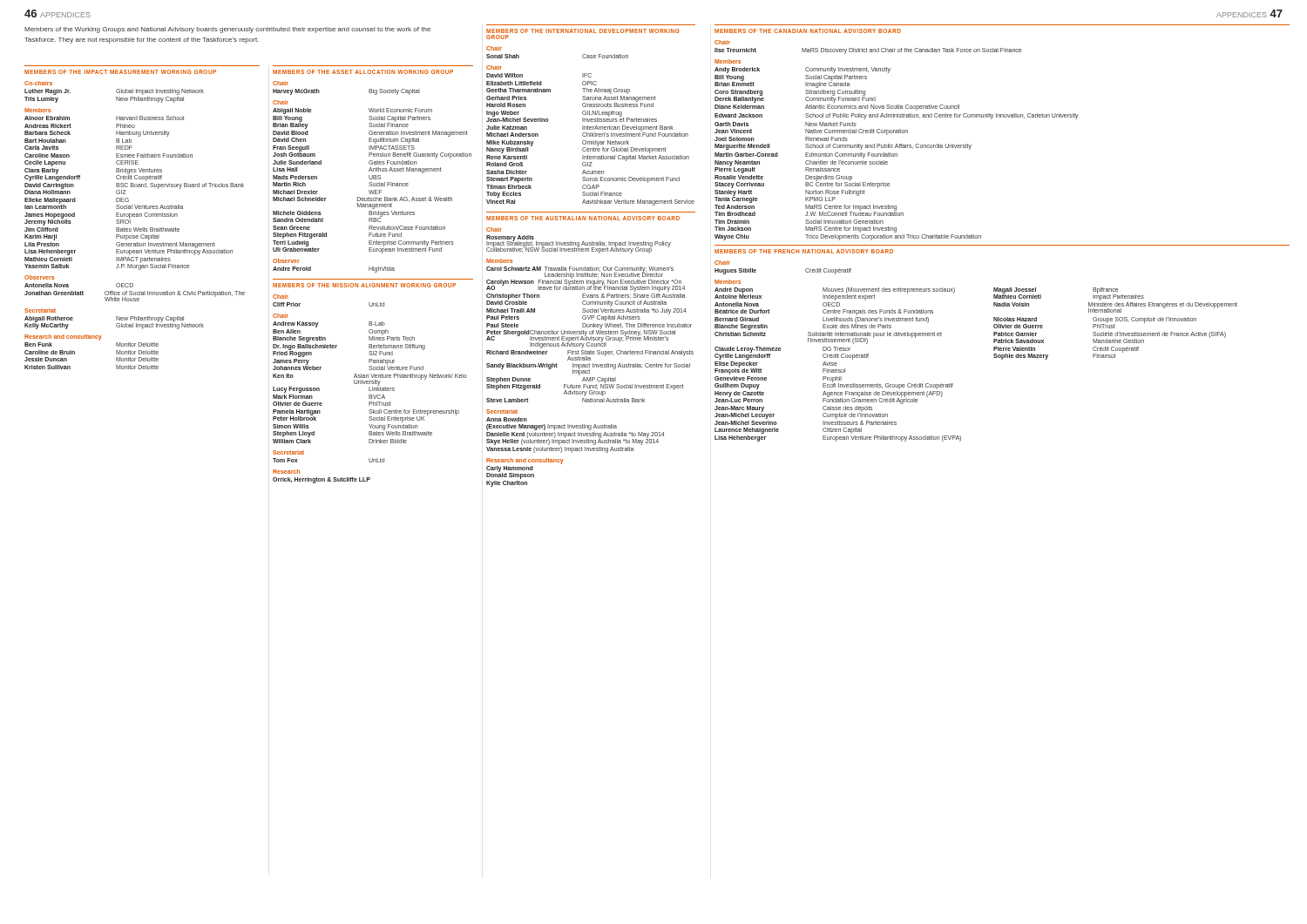Where is the section header that starts "MEMBERS OF THE CANADIAN NATIONAL ADVISORY"?

(x=808, y=31)
